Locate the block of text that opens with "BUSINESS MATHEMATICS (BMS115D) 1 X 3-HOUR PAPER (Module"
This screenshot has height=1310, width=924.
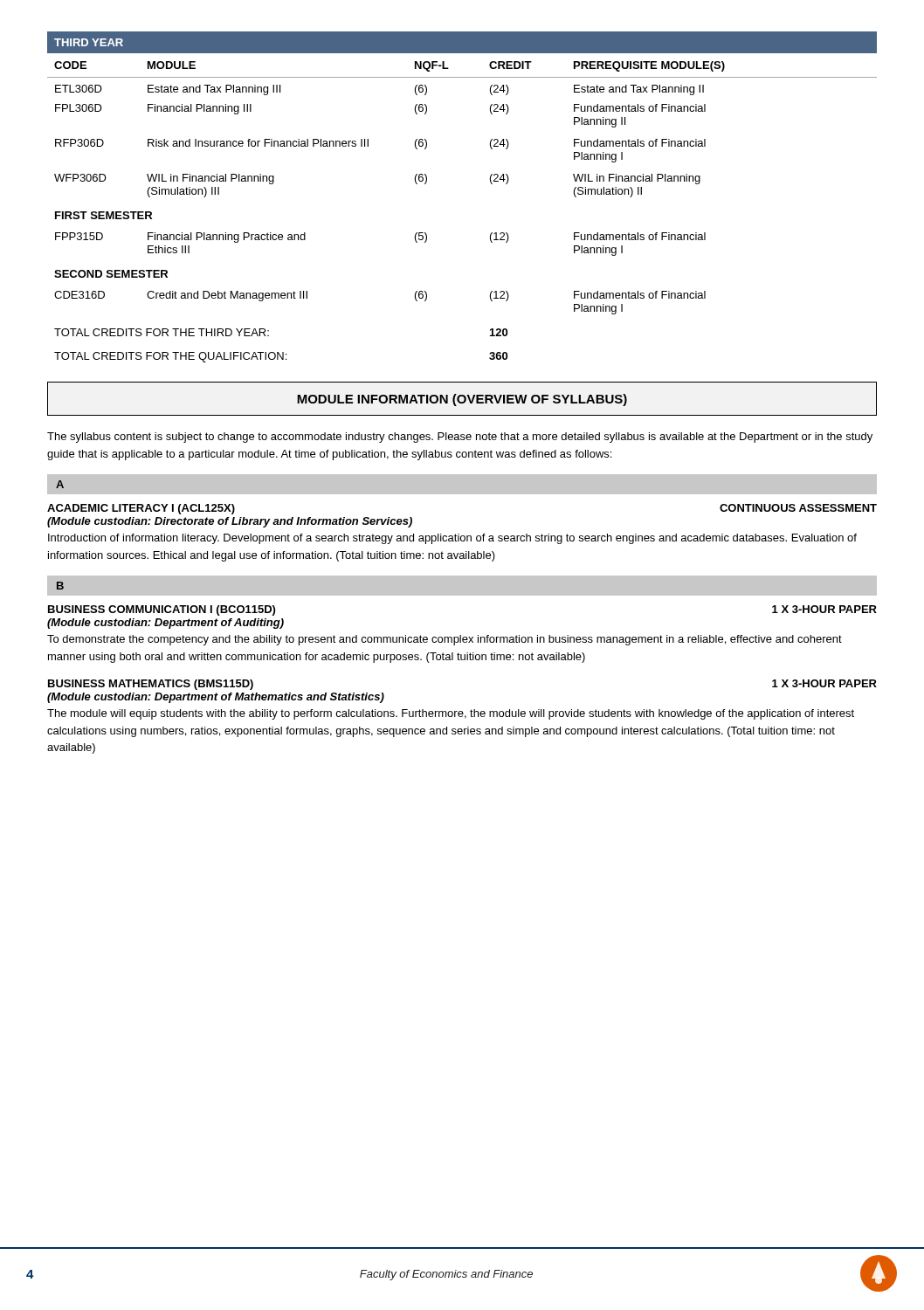[x=462, y=716]
